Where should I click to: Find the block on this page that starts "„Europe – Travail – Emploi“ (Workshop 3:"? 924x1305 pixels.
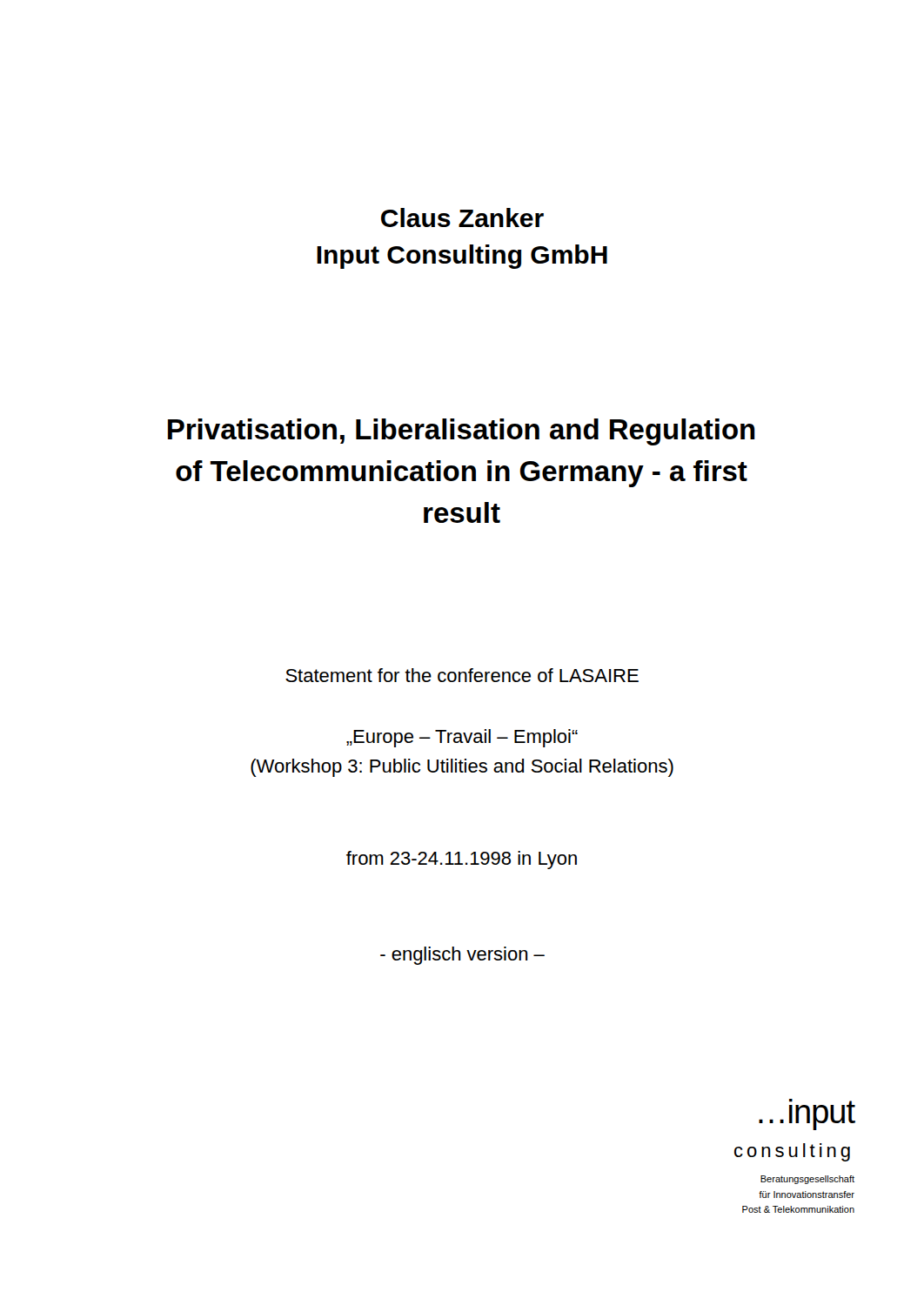click(462, 751)
